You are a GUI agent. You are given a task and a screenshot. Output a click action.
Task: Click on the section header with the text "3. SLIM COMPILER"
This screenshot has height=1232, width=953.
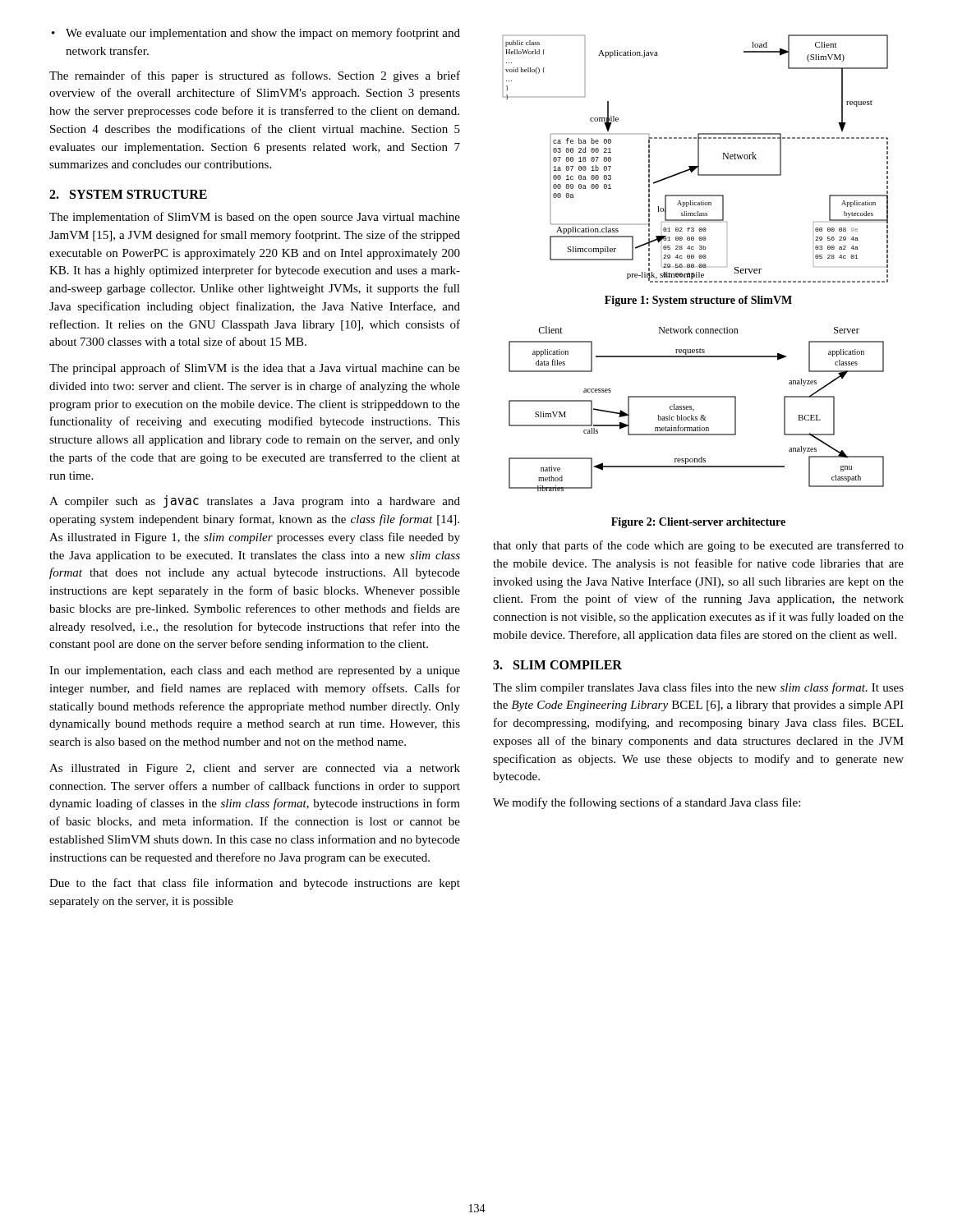click(x=557, y=664)
